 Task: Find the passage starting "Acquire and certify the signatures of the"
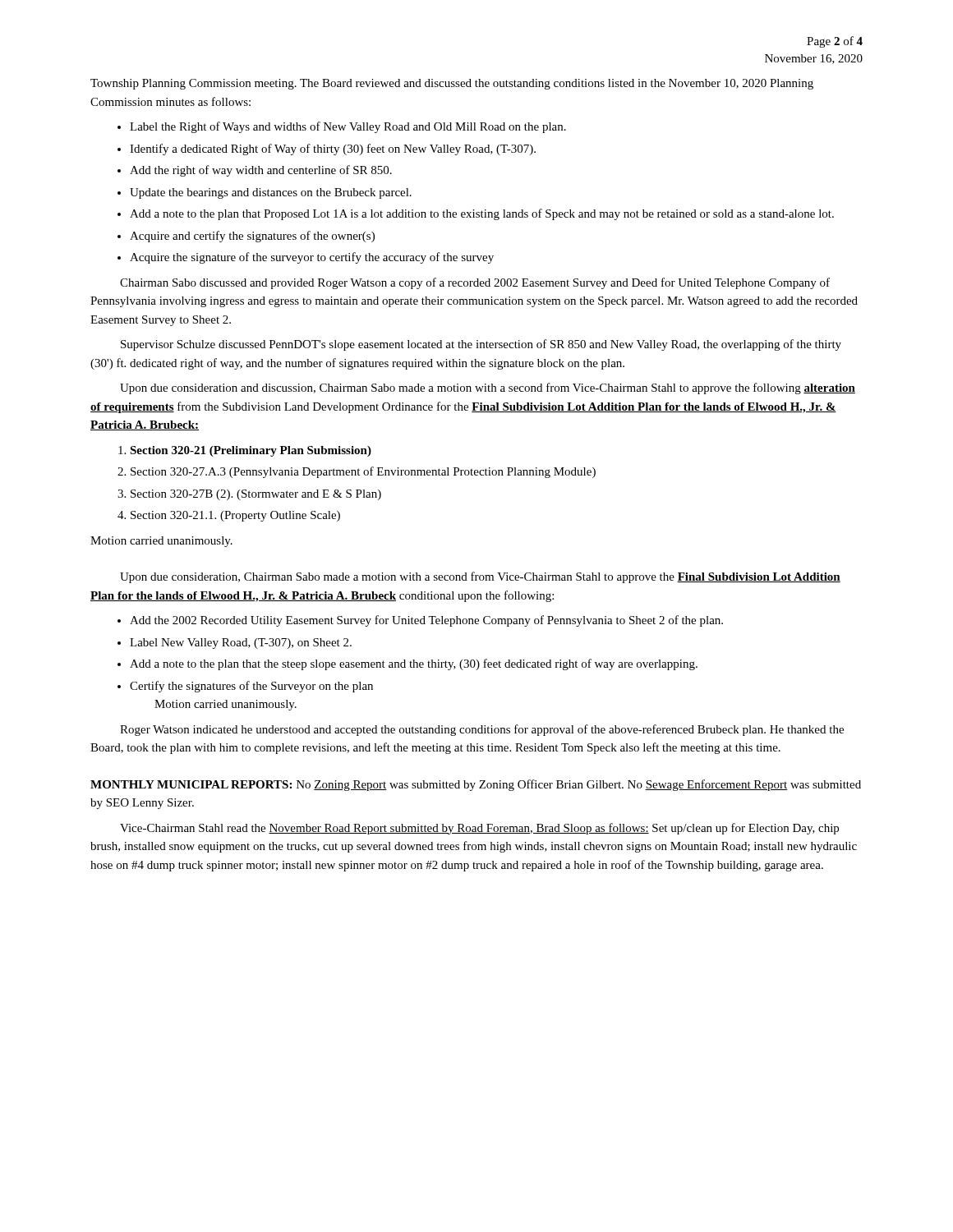252,235
